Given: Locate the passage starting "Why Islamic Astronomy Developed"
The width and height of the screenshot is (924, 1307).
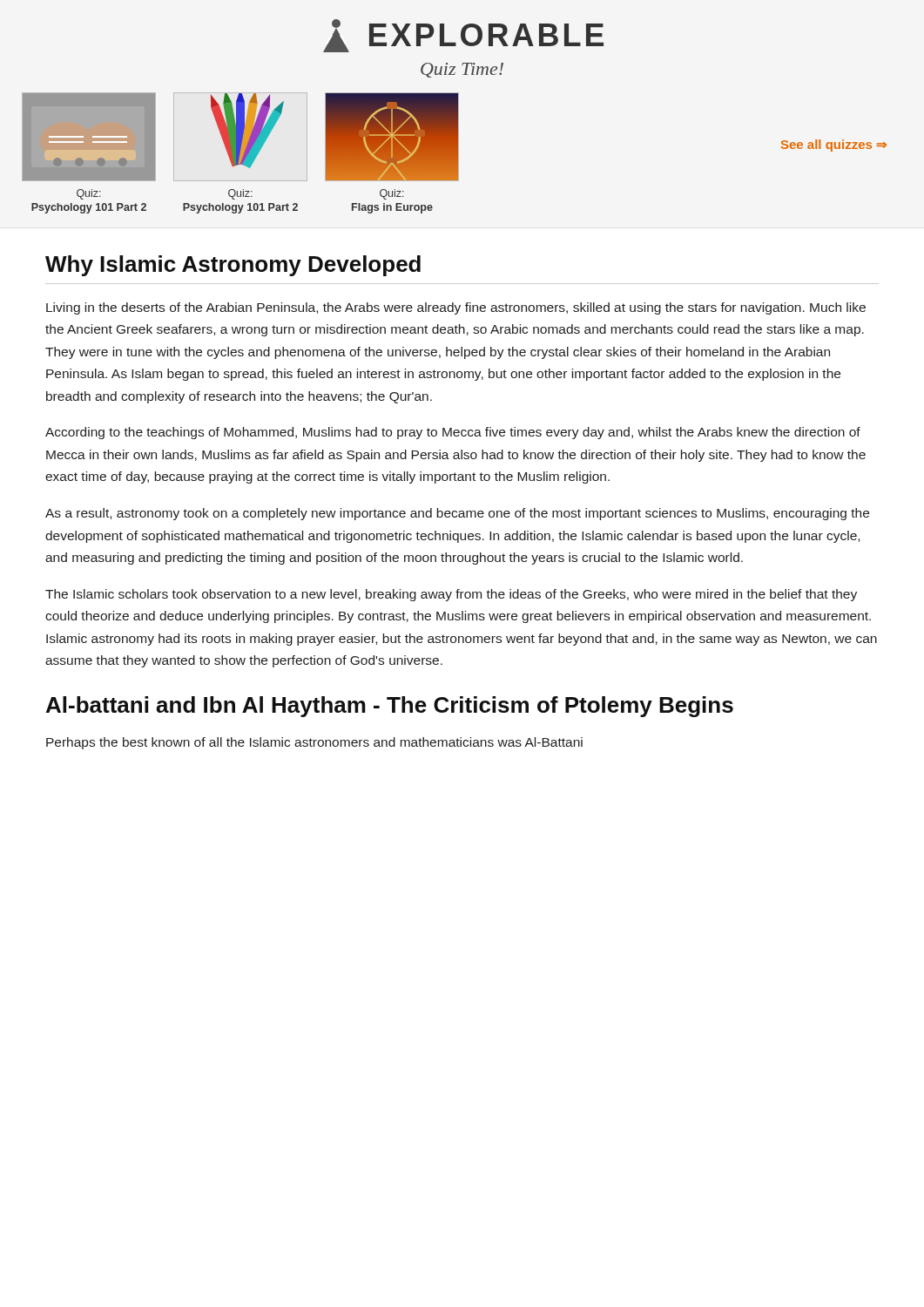Looking at the screenshot, I should tap(234, 264).
